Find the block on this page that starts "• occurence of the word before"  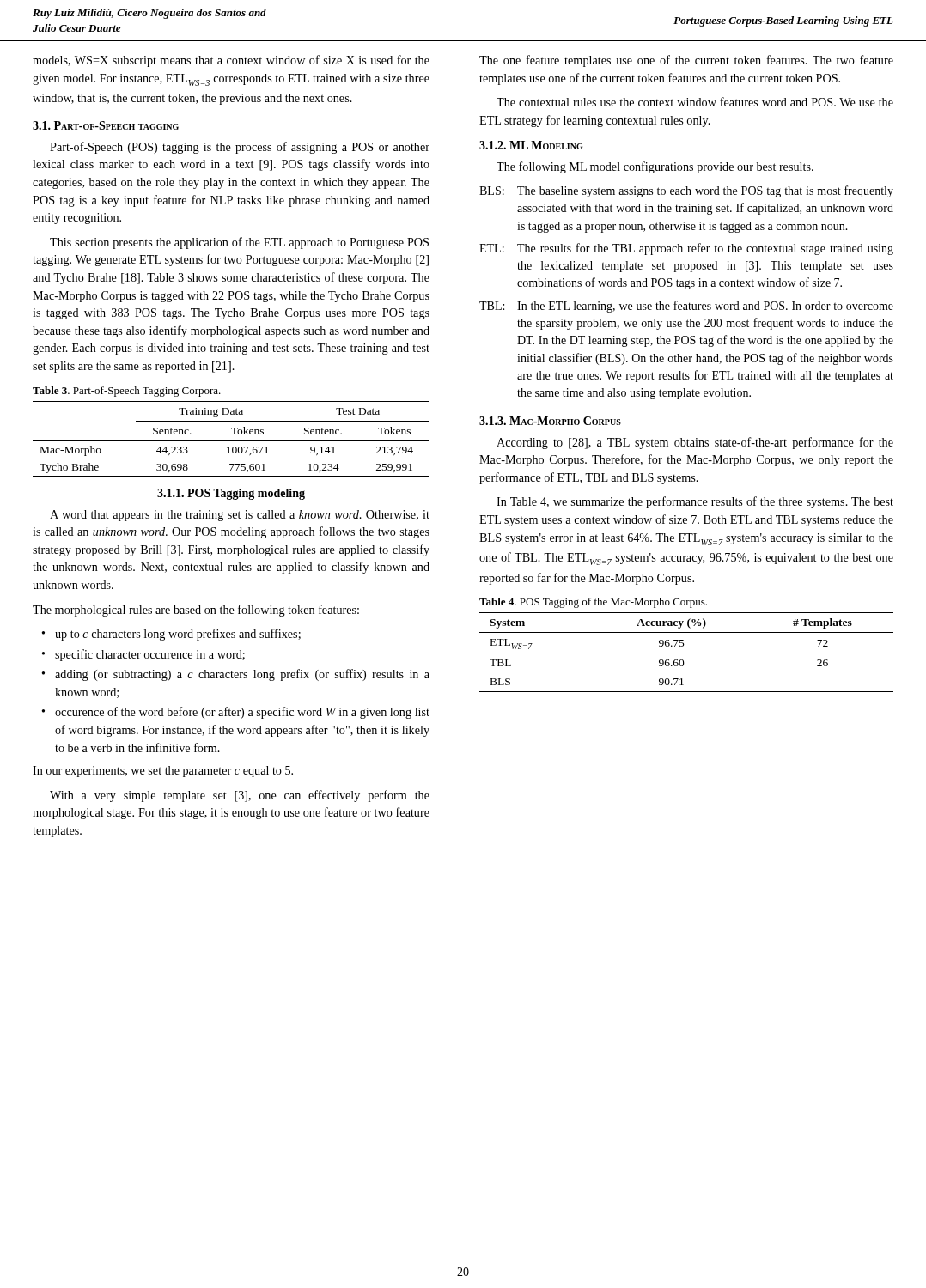[235, 730]
